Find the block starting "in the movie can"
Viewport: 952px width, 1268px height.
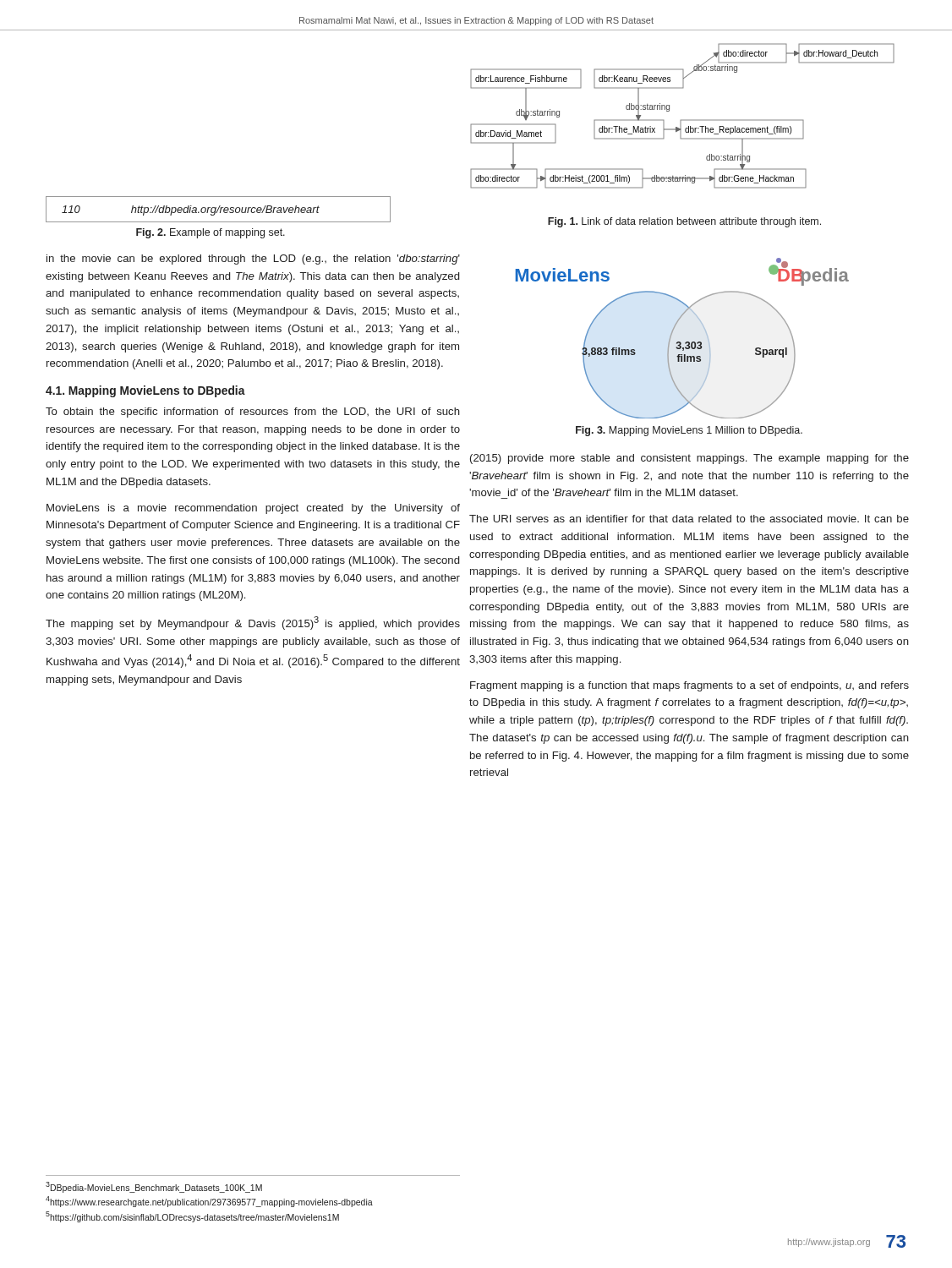tap(253, 311)
